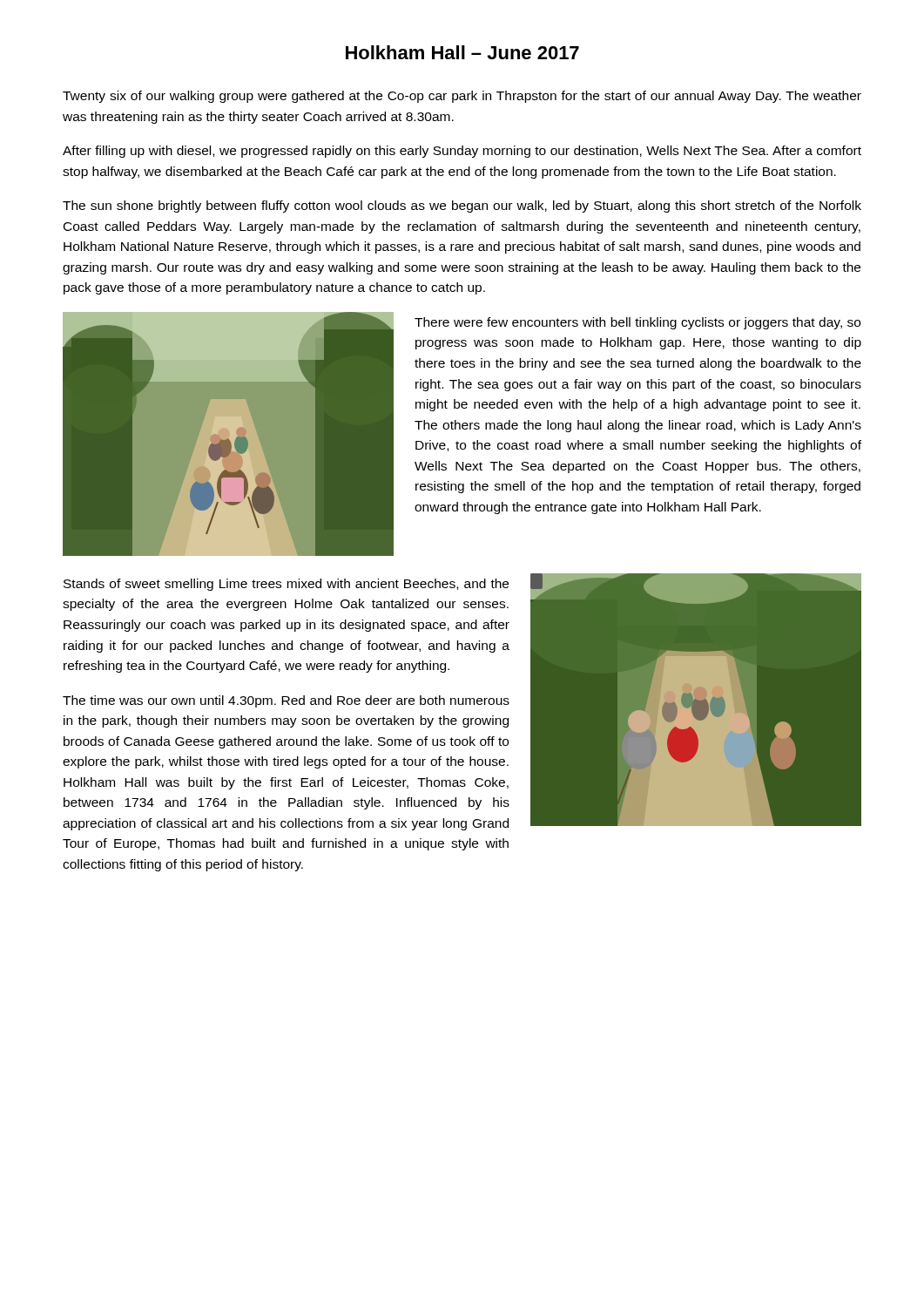
Task: Locate the text block containing "The sun shone brightly between fluffy"
Action: tap(462, 246)
